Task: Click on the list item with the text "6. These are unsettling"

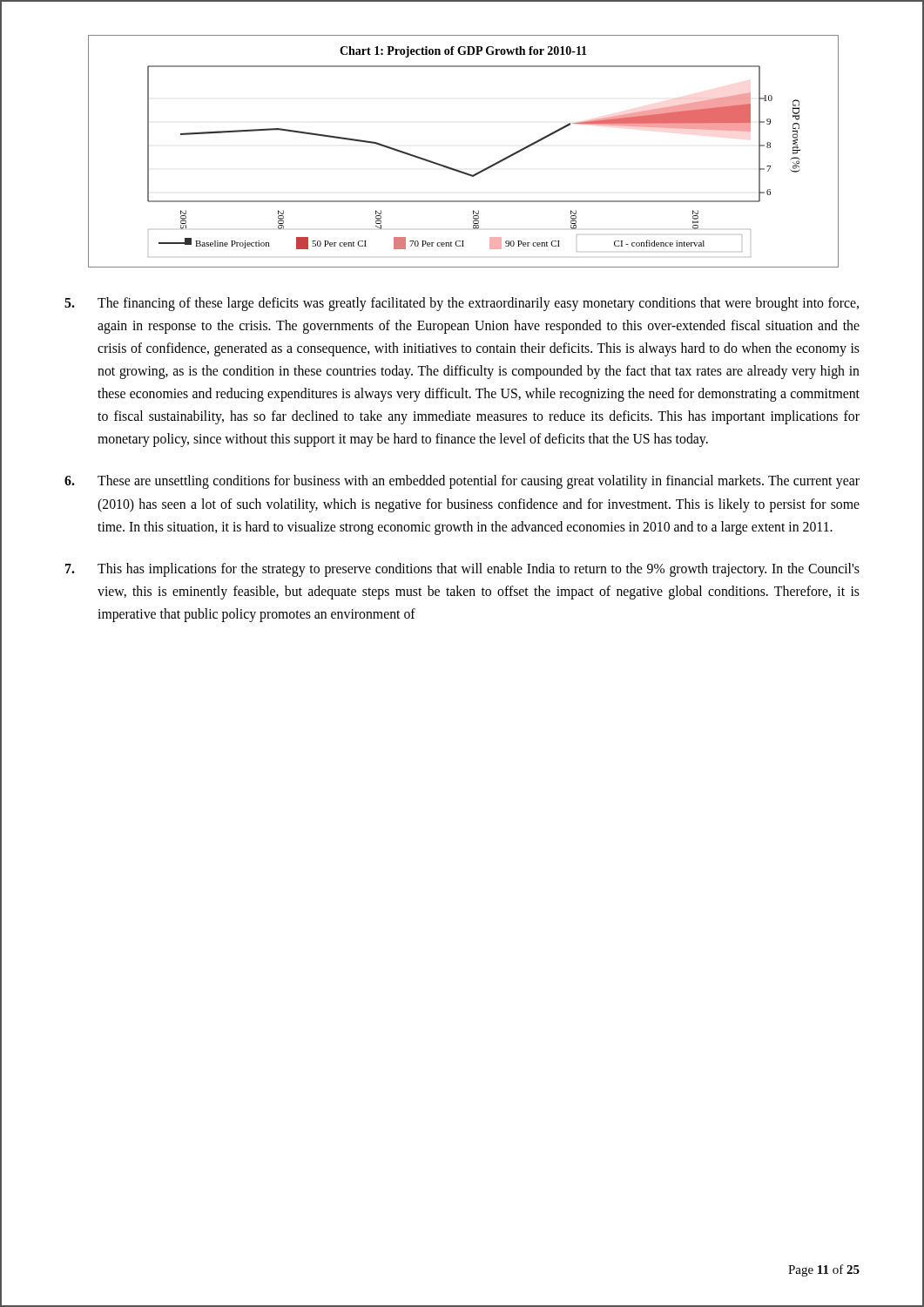Action: (462, 504)
